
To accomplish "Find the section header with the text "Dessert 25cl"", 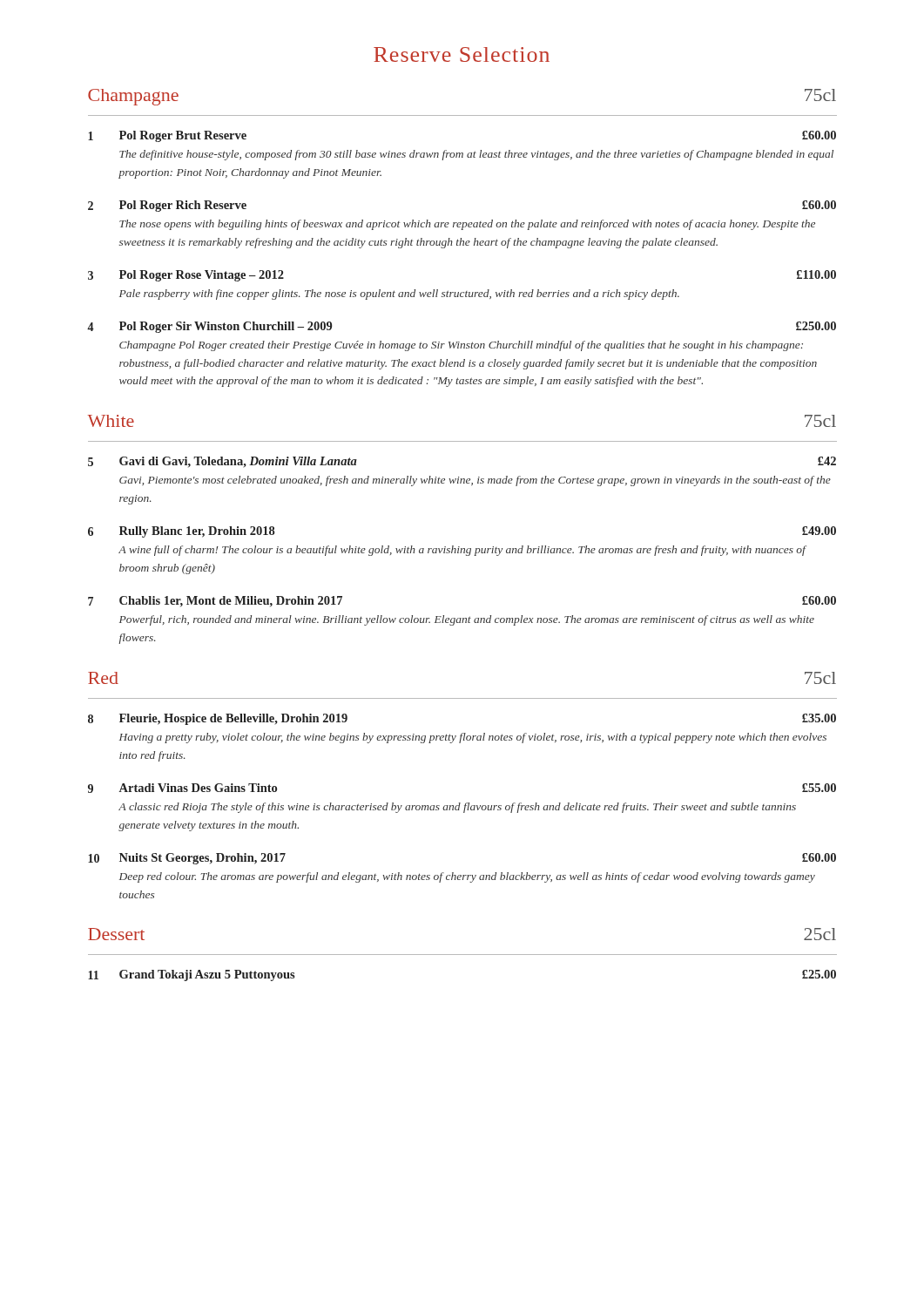I will (113, 935).
